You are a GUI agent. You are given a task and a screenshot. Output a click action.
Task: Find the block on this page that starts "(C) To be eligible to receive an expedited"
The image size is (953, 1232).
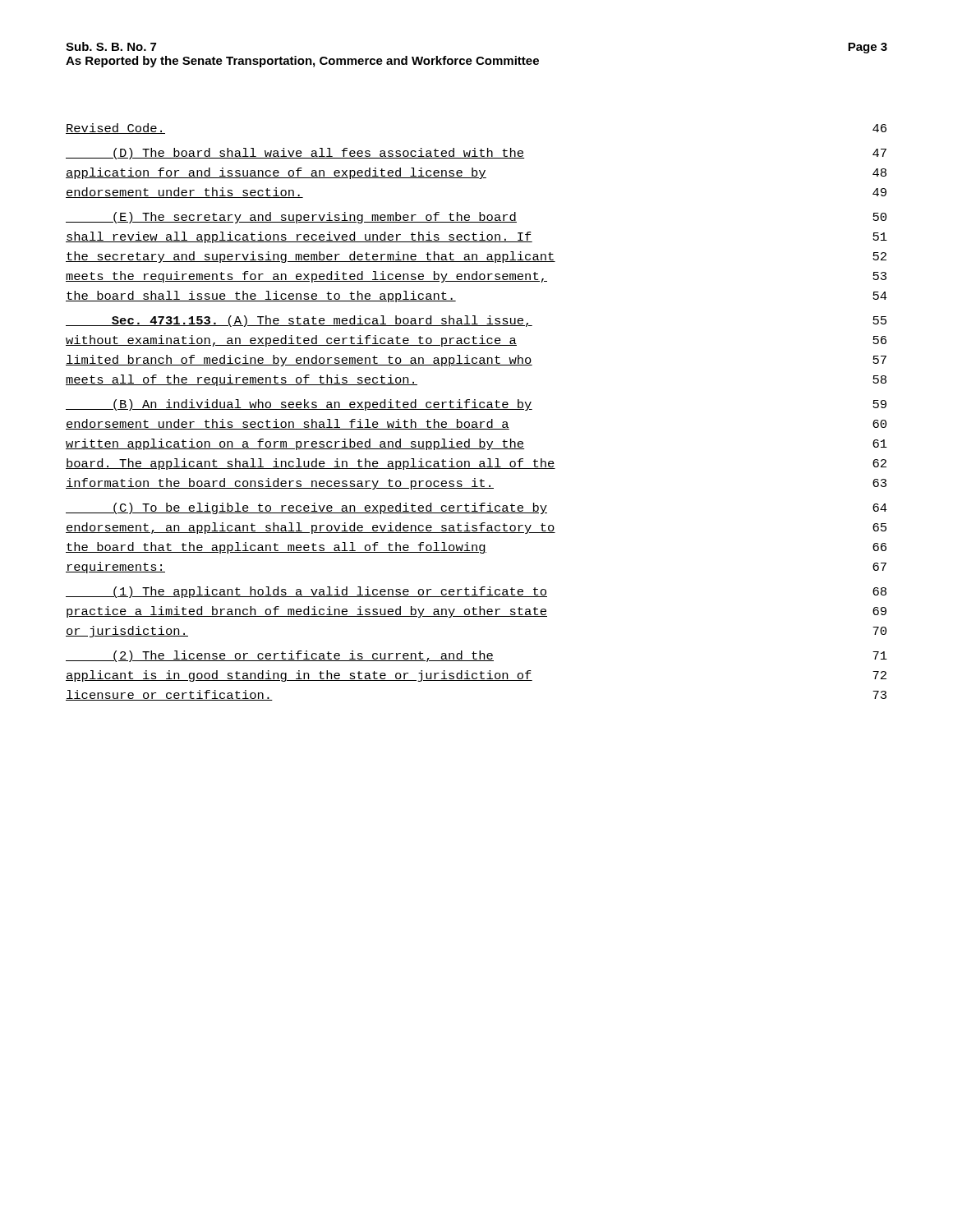(476, 538)
